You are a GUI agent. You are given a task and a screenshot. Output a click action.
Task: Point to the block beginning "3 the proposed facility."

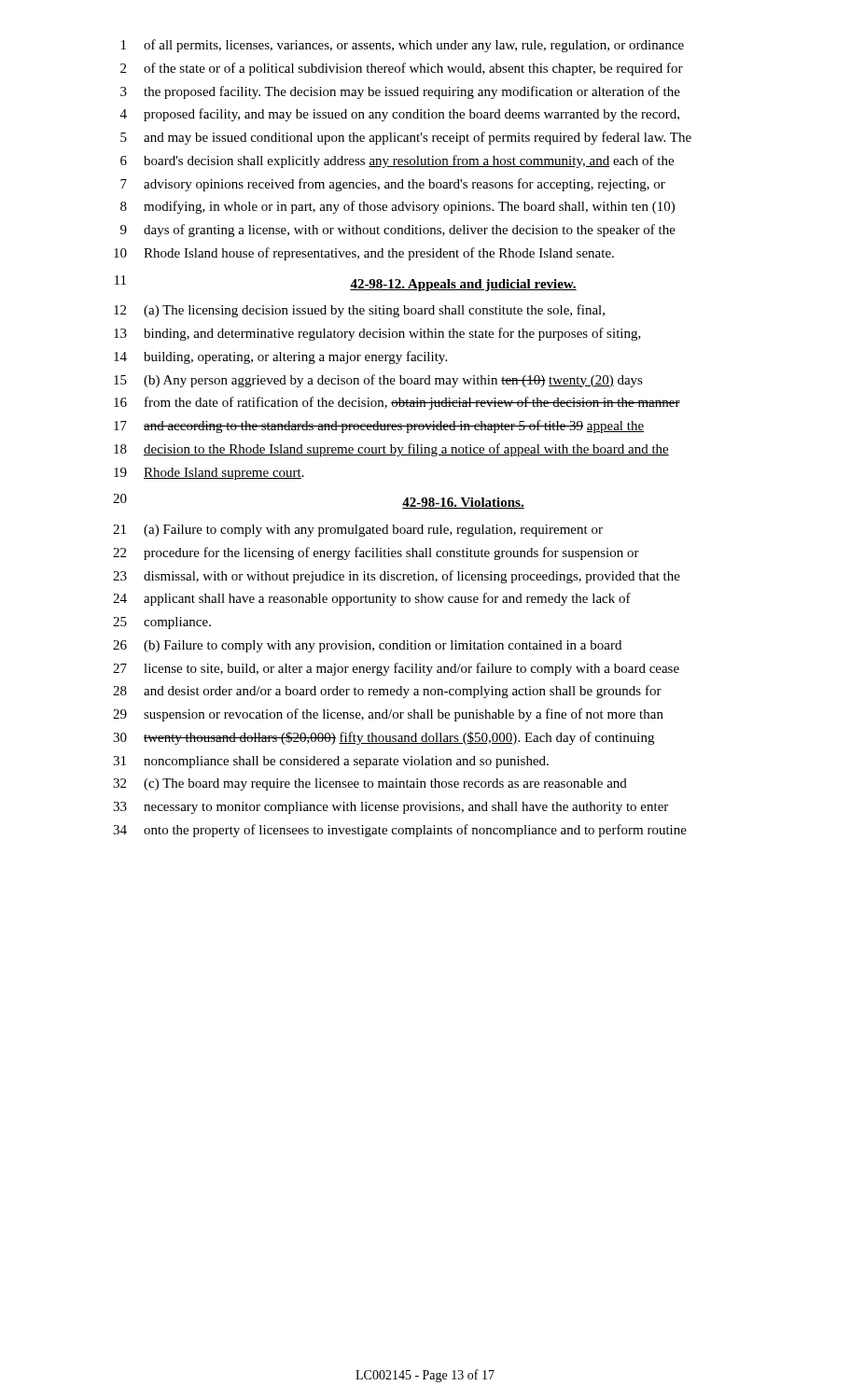point(438,91)
